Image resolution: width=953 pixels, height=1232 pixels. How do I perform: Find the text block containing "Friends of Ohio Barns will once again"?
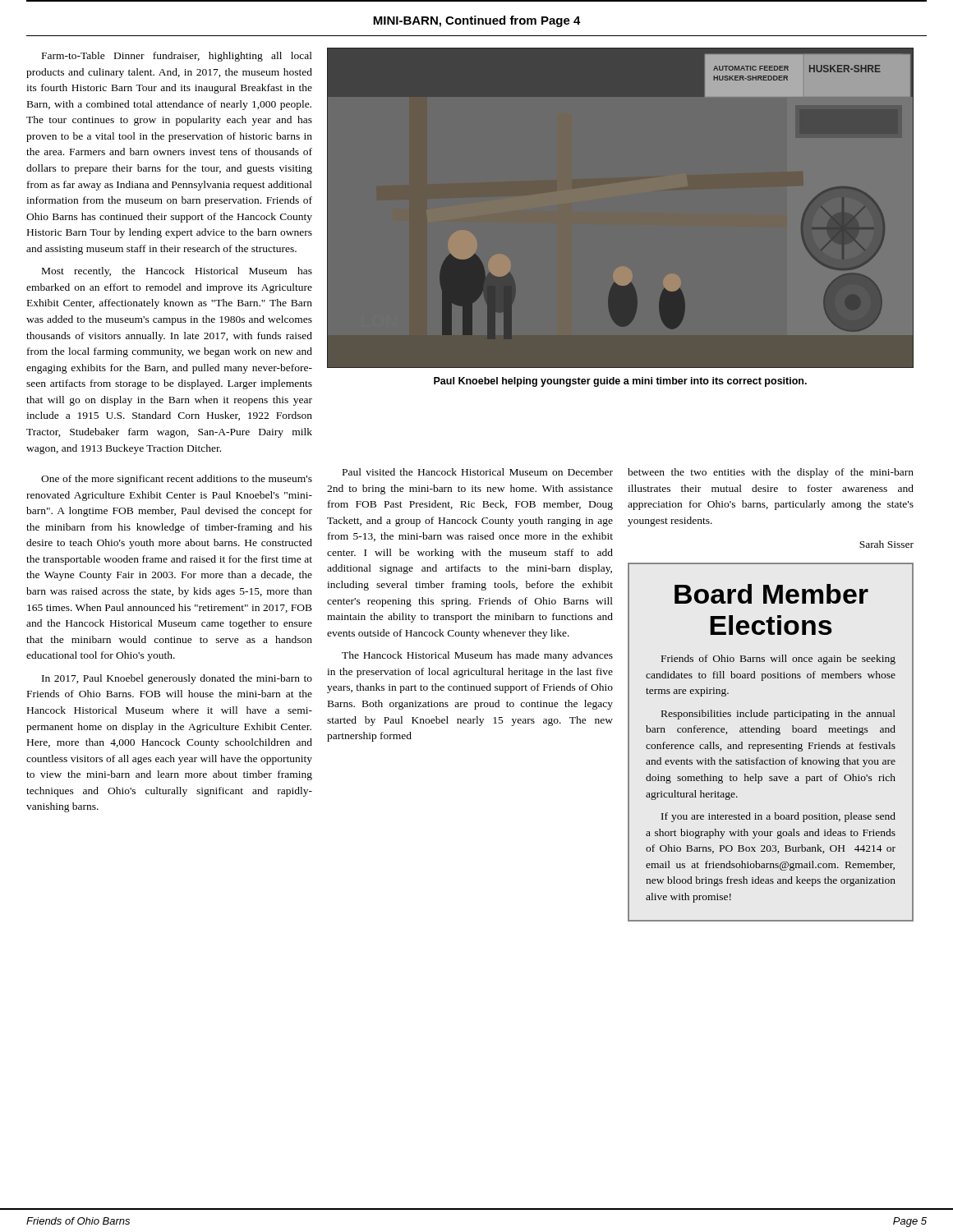click(771, 778)
